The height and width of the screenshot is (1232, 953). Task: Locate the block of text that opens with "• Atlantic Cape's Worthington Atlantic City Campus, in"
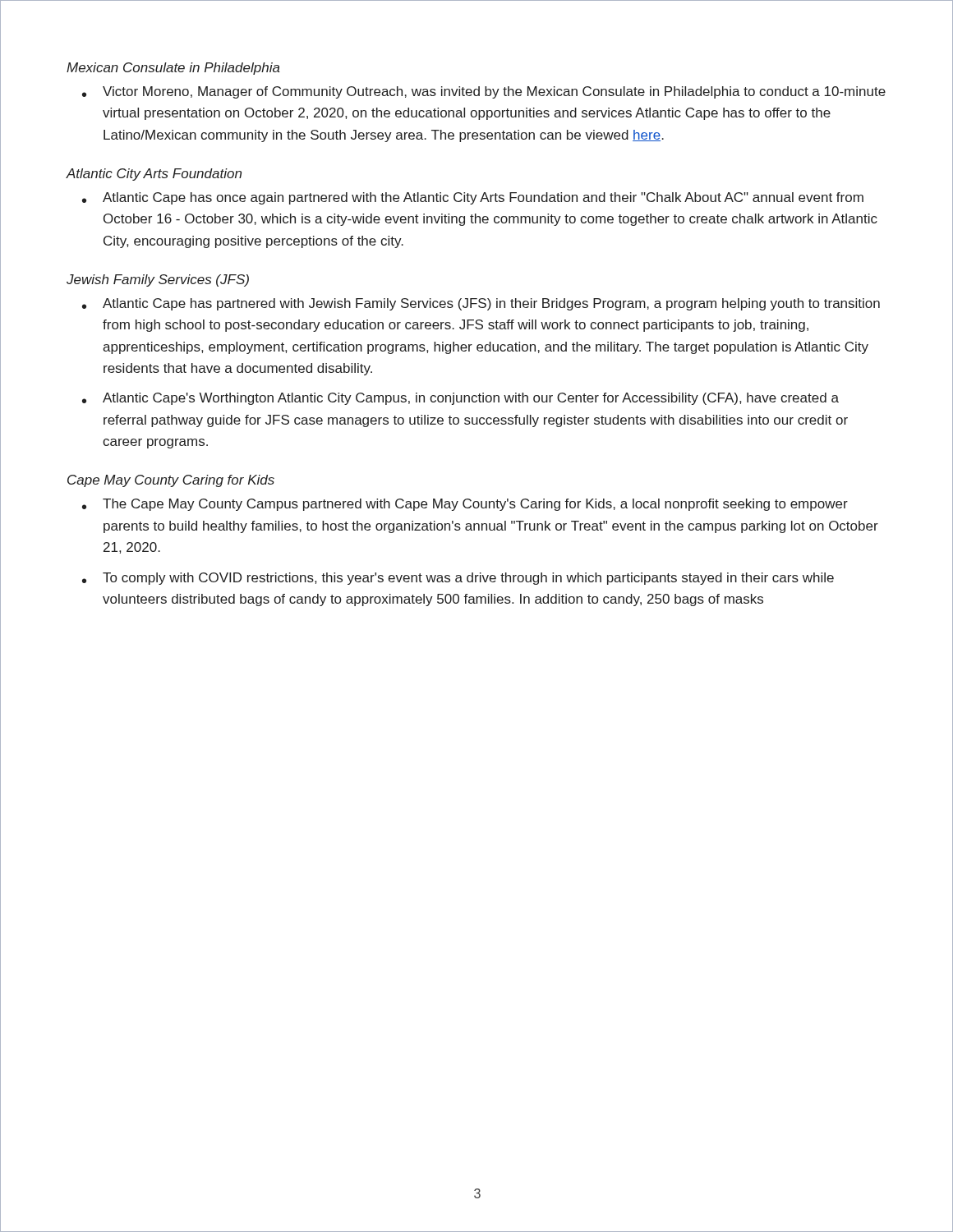pos(484,420)
